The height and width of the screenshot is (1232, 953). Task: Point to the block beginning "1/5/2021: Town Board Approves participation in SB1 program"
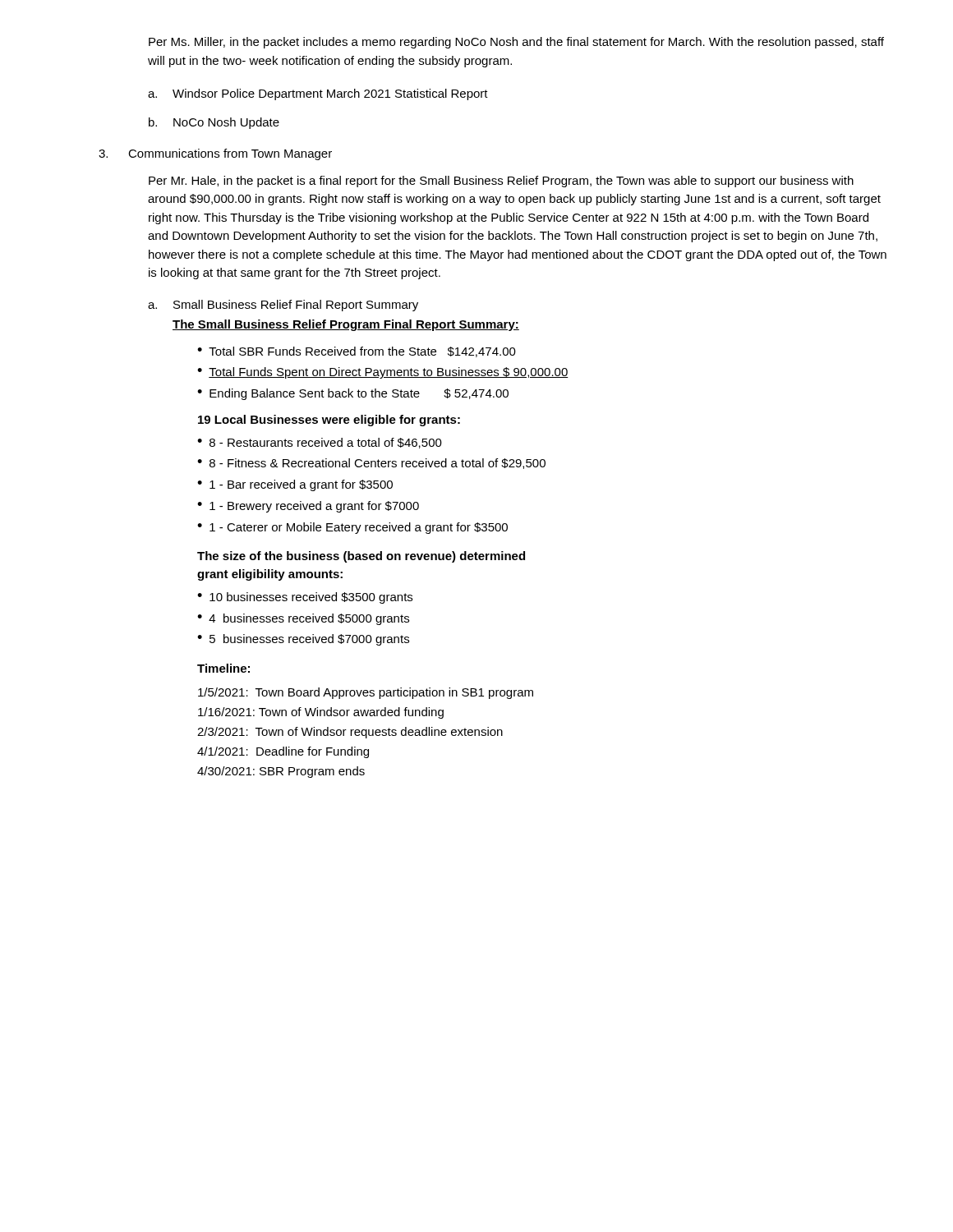pyautogui.click(x=366, y=731)
